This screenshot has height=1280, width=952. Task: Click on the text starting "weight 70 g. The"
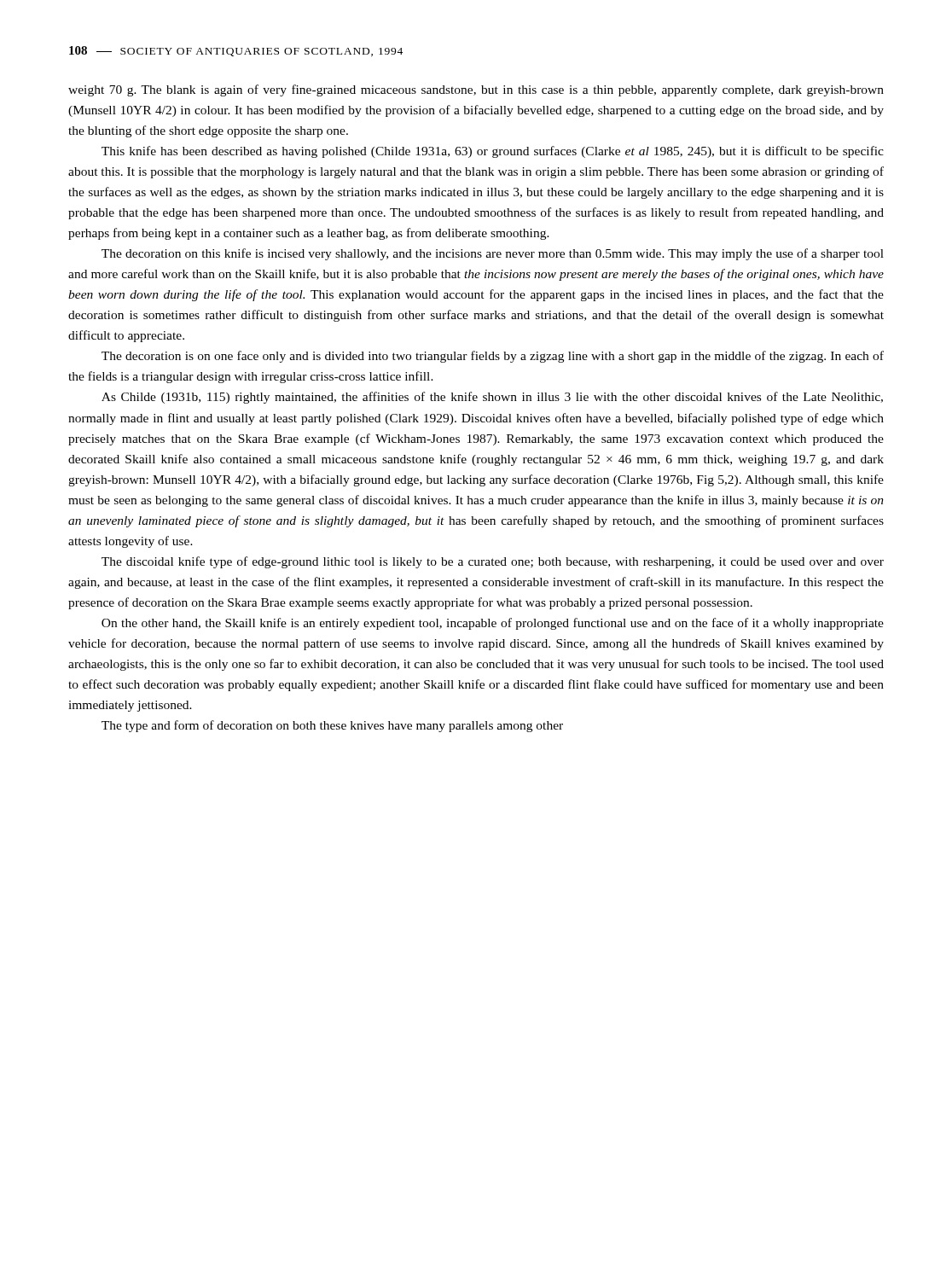coord(476,110)
